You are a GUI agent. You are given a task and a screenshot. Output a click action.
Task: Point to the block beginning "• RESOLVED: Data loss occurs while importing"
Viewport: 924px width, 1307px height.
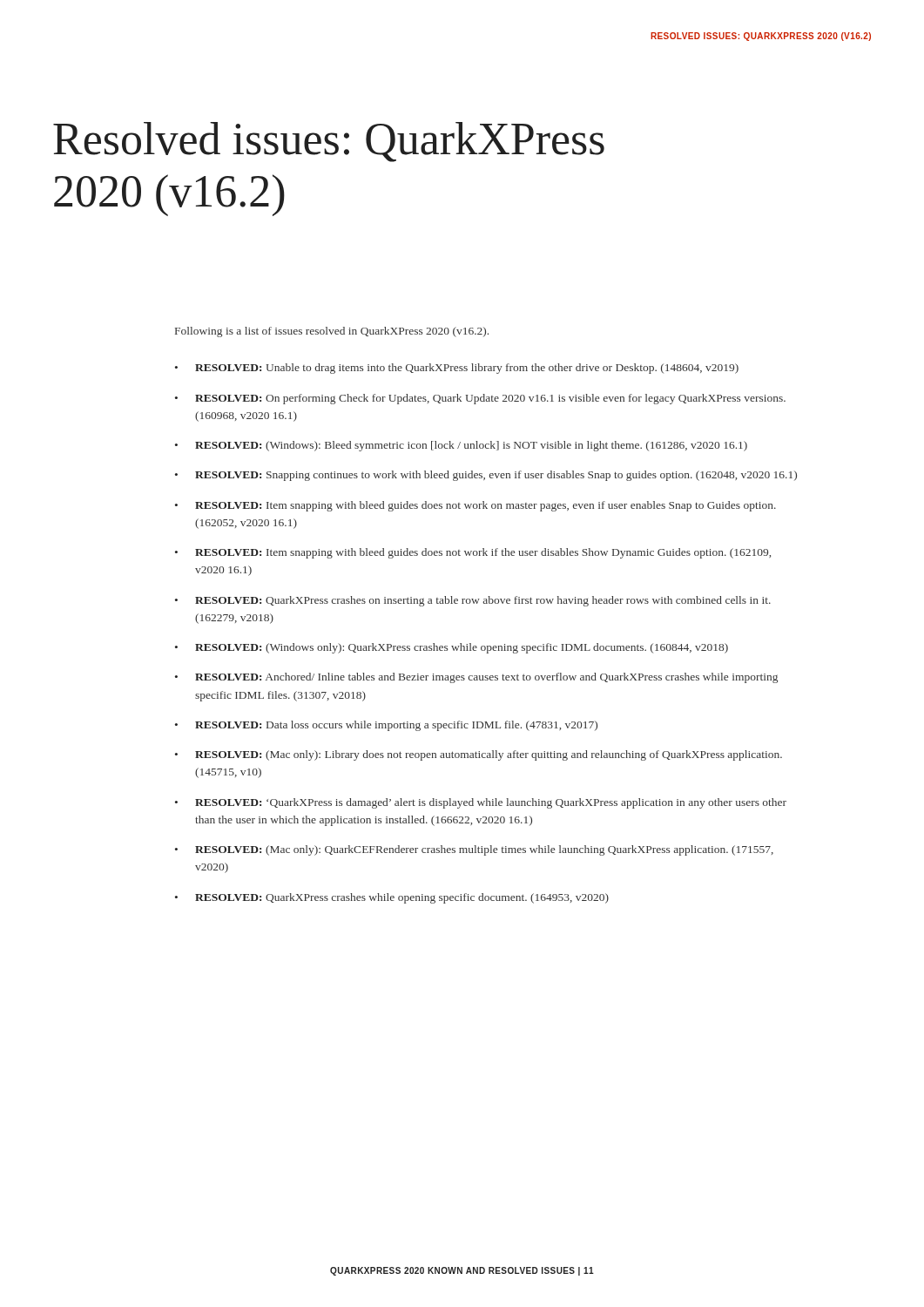pos(386,725)
